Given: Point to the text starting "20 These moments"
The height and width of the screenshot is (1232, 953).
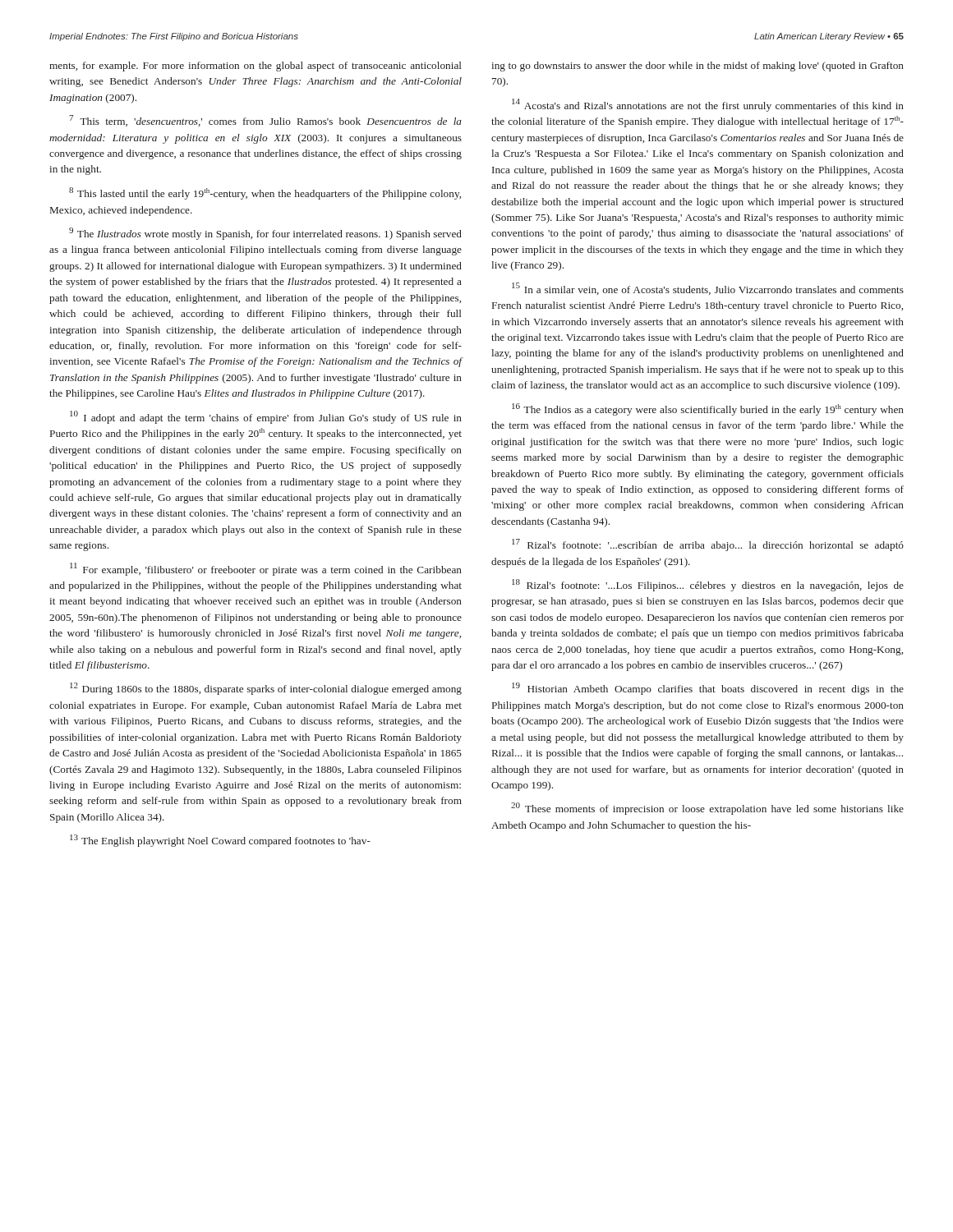Looking at the screenshot, I should 698,817.
